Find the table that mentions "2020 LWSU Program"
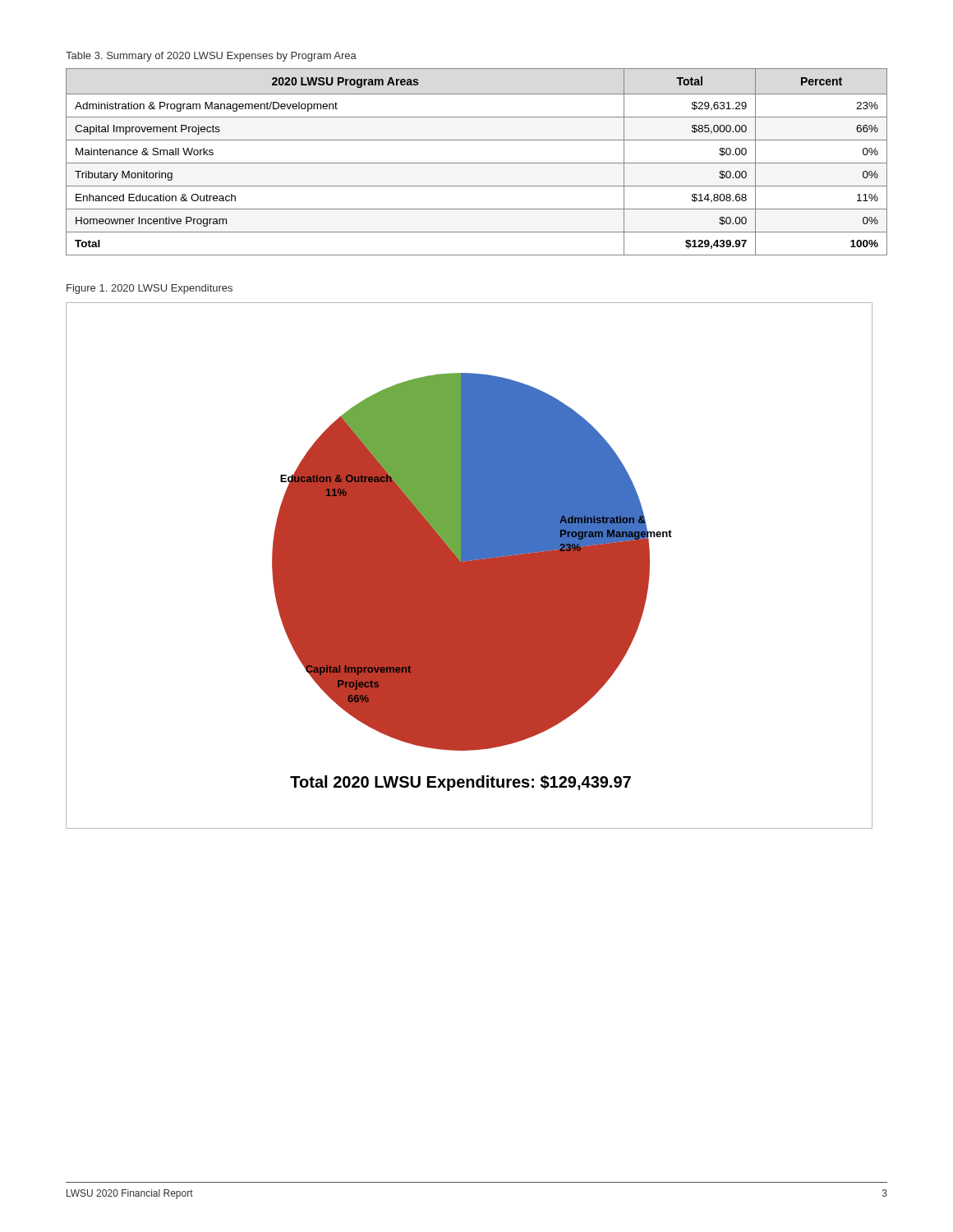Screen dimensions: 1232x953 476,162
